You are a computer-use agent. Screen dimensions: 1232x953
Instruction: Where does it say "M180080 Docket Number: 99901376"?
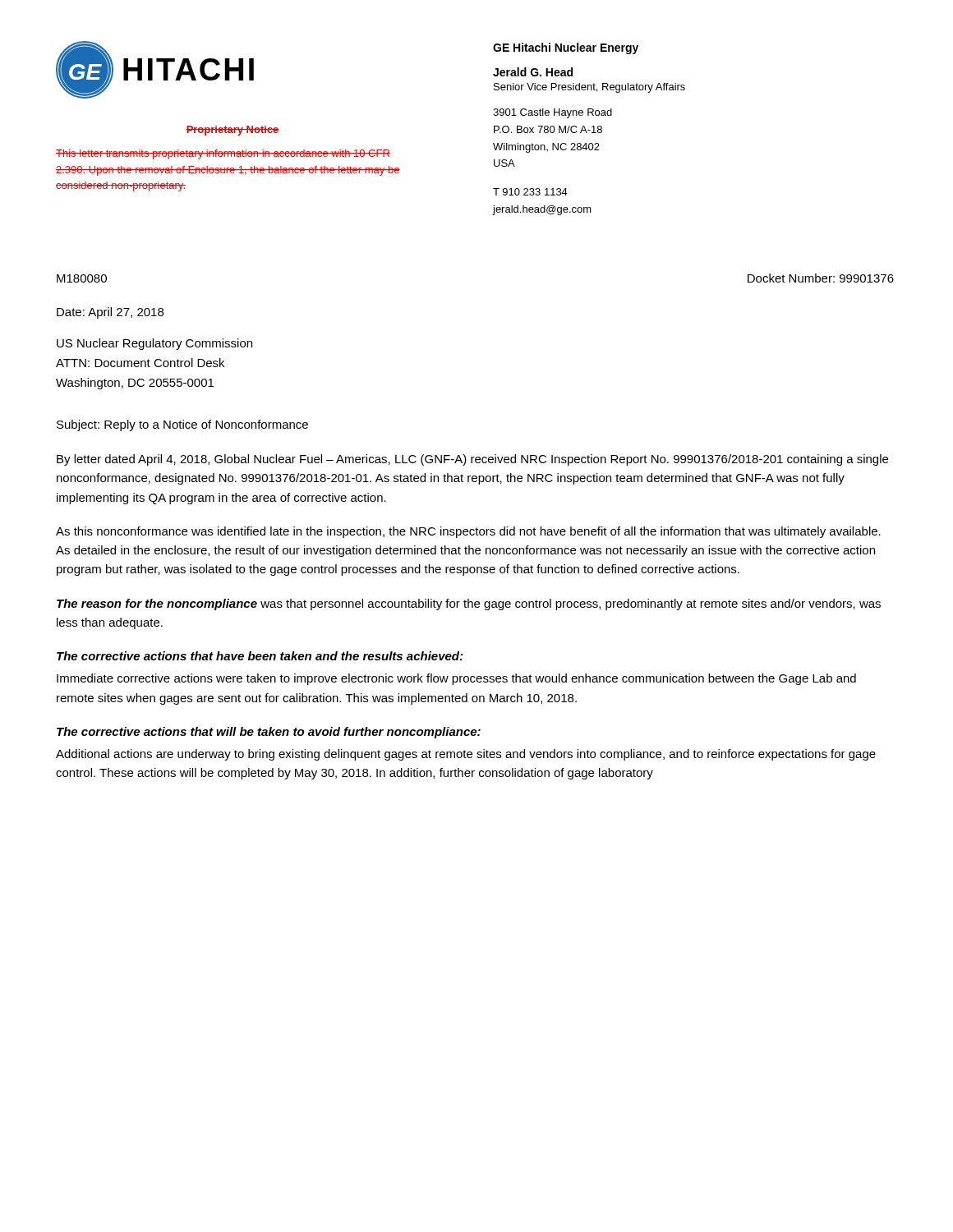(85, 278)
